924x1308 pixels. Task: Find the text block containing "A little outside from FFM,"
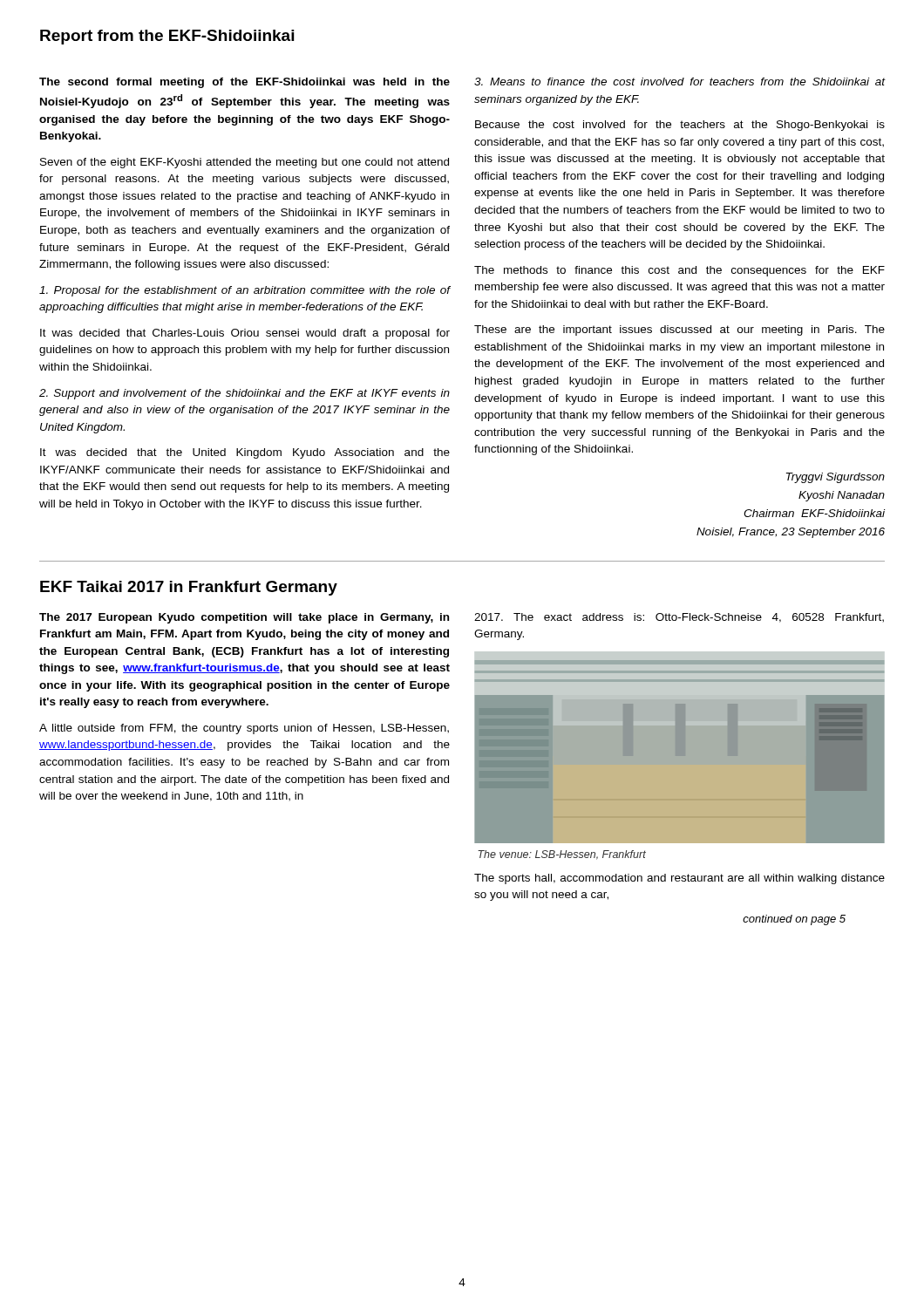[245, 762]
